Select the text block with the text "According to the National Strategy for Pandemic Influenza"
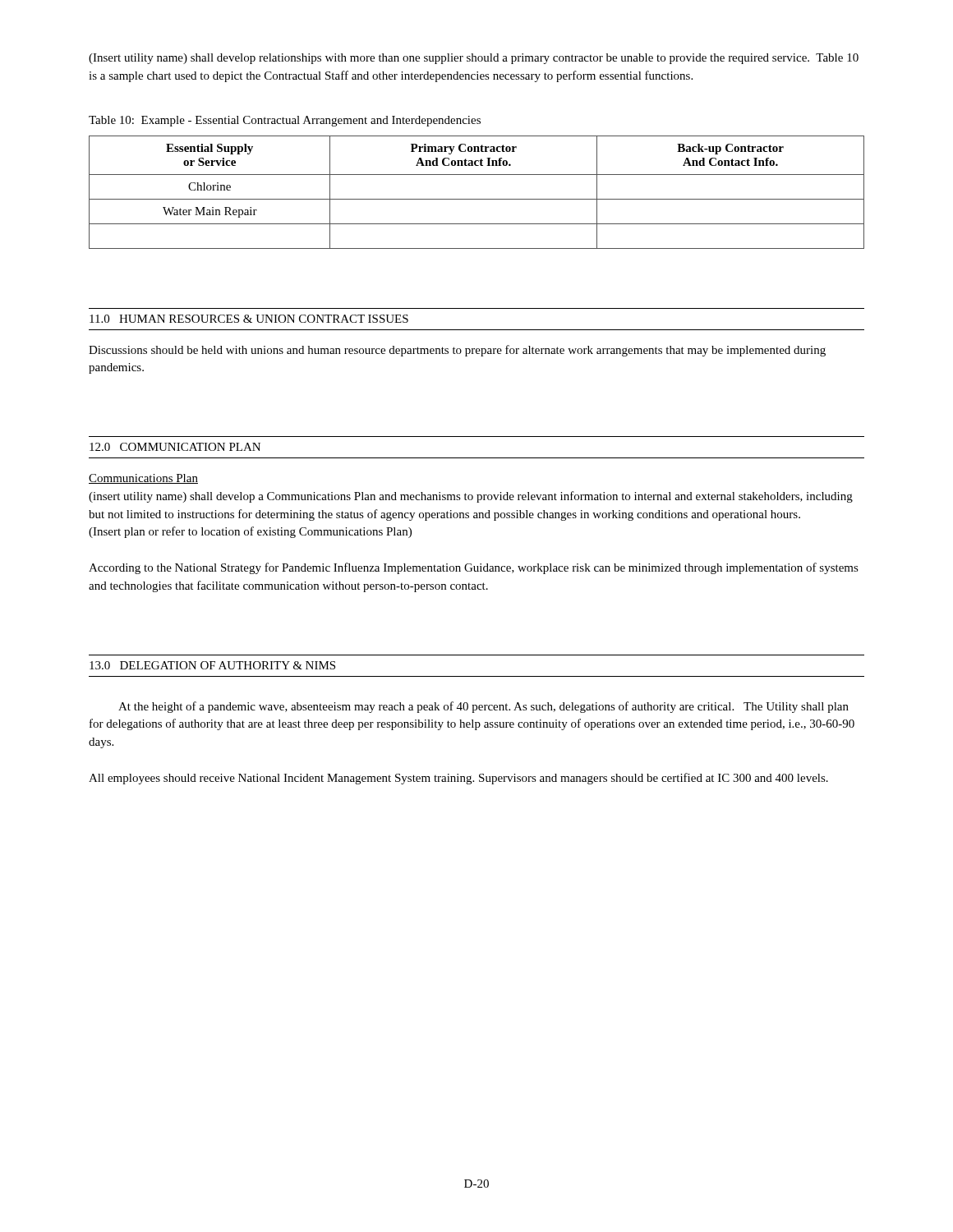This screenshot has width=953, height=1232. 474,576
